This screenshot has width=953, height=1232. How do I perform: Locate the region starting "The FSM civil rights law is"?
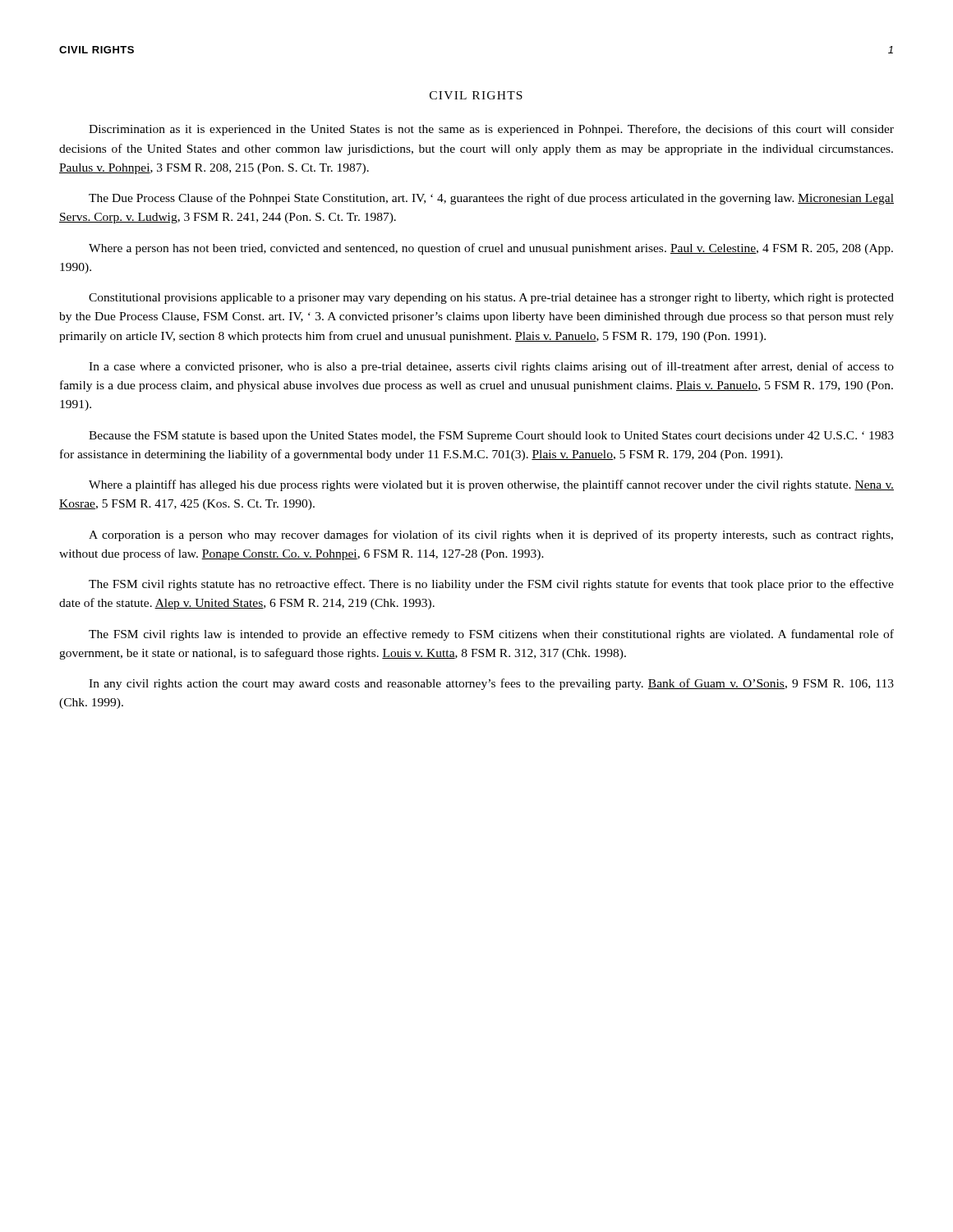[x=476, y=643]
